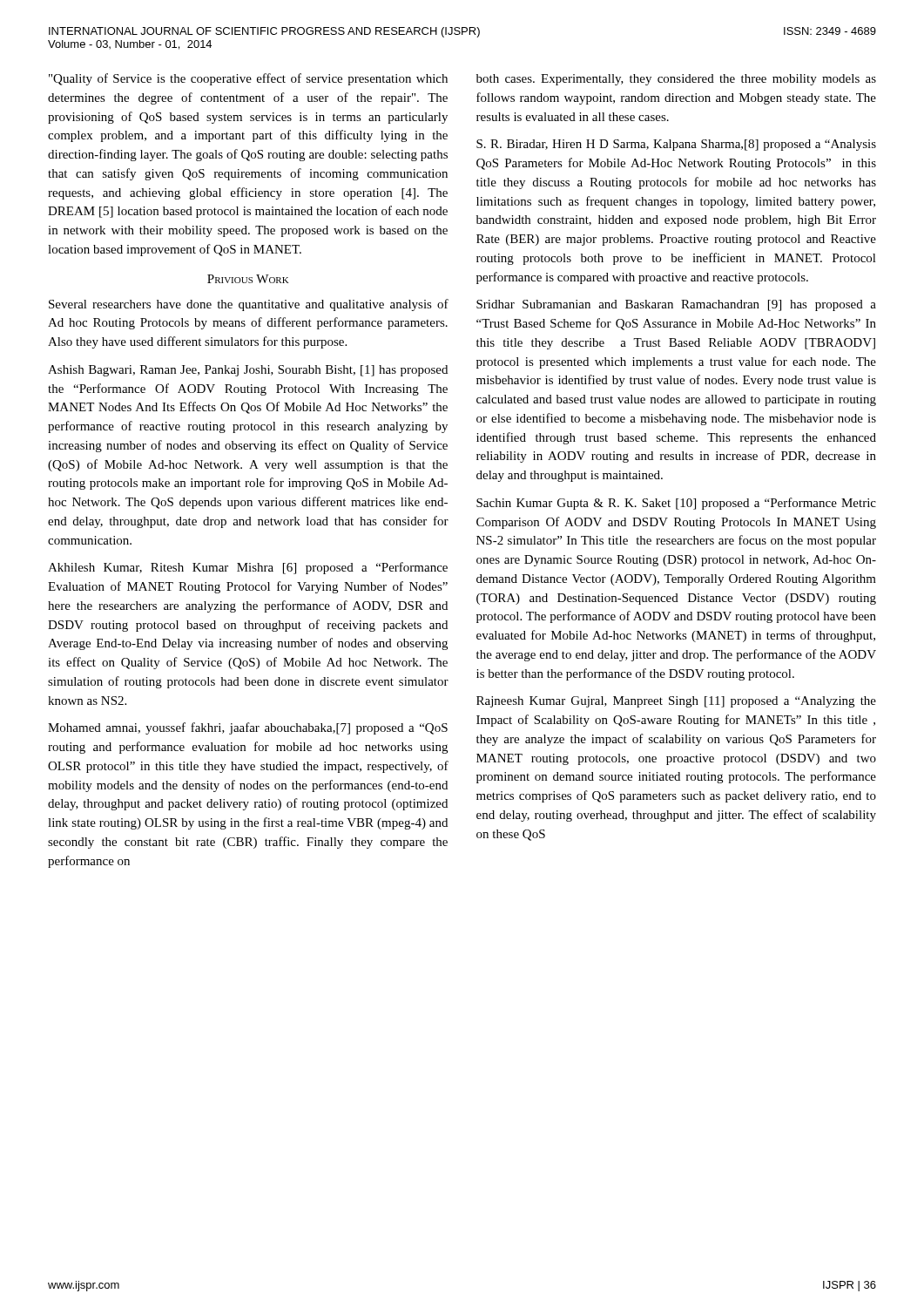The width and height of the screenshot is (924, 1307).
Task: Select the element starting "Privious Work"
Action: (x=248, y=279)
